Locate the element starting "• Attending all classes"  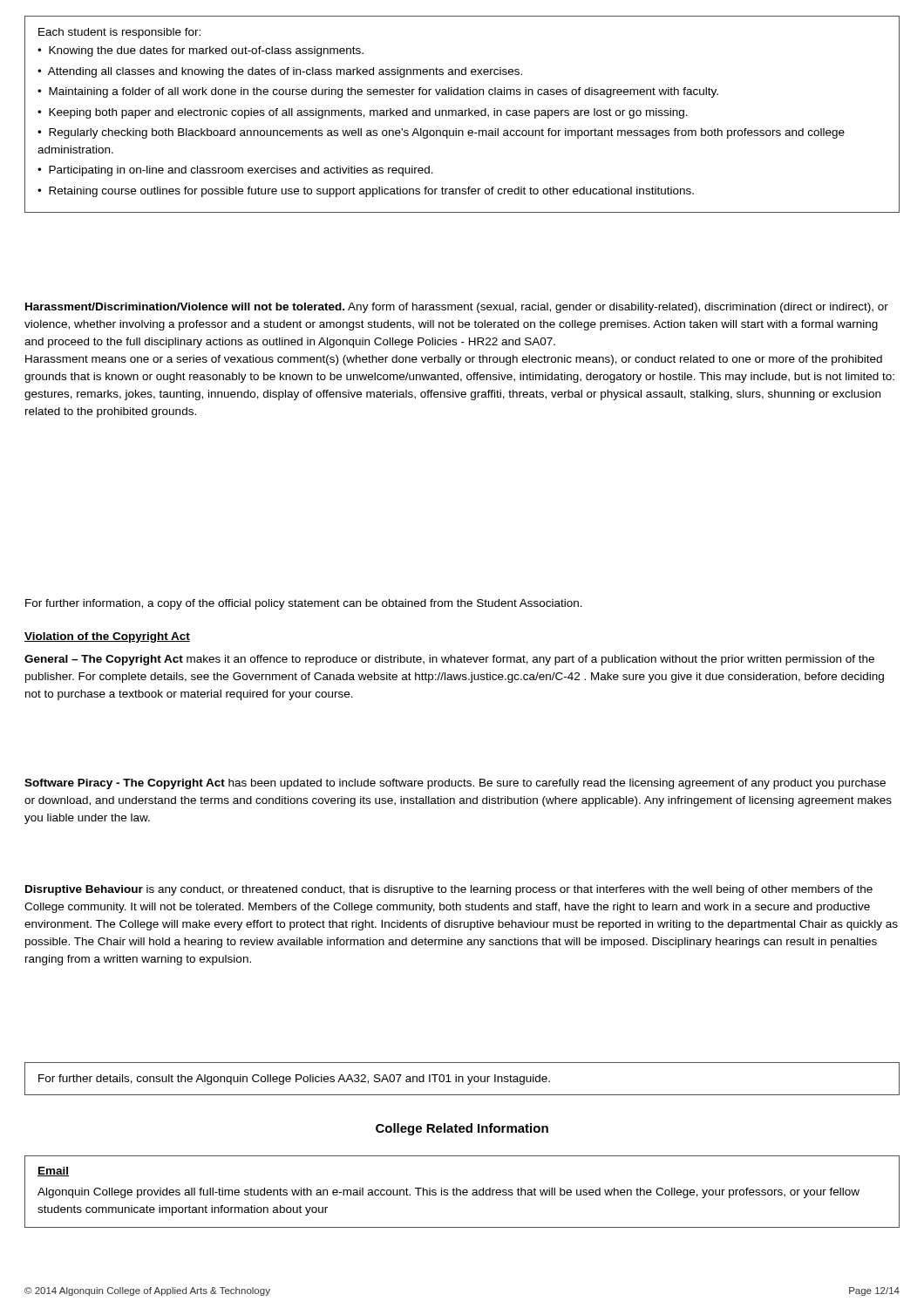[280, 71]
